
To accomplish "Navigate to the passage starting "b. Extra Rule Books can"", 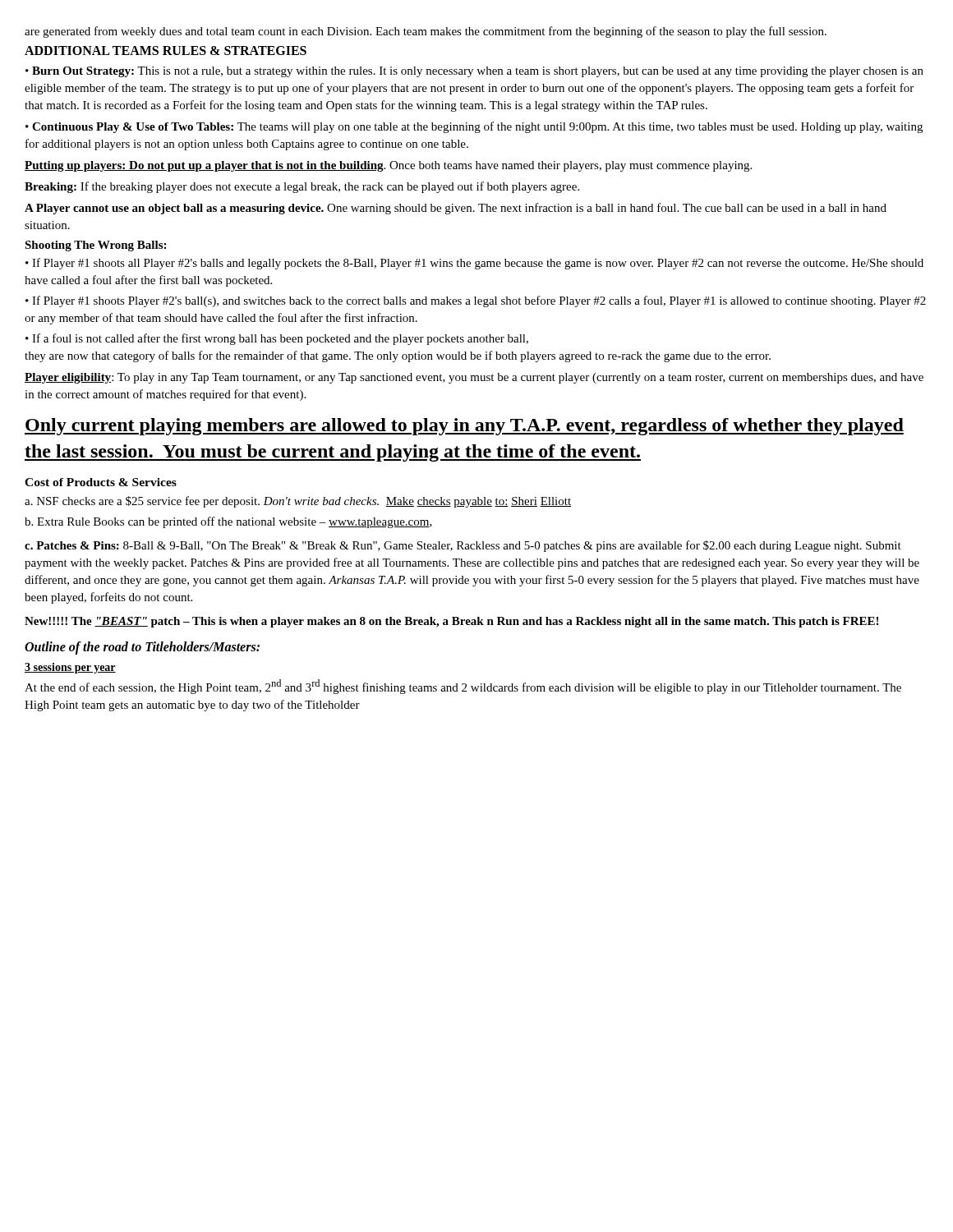I will click(228, 521).
